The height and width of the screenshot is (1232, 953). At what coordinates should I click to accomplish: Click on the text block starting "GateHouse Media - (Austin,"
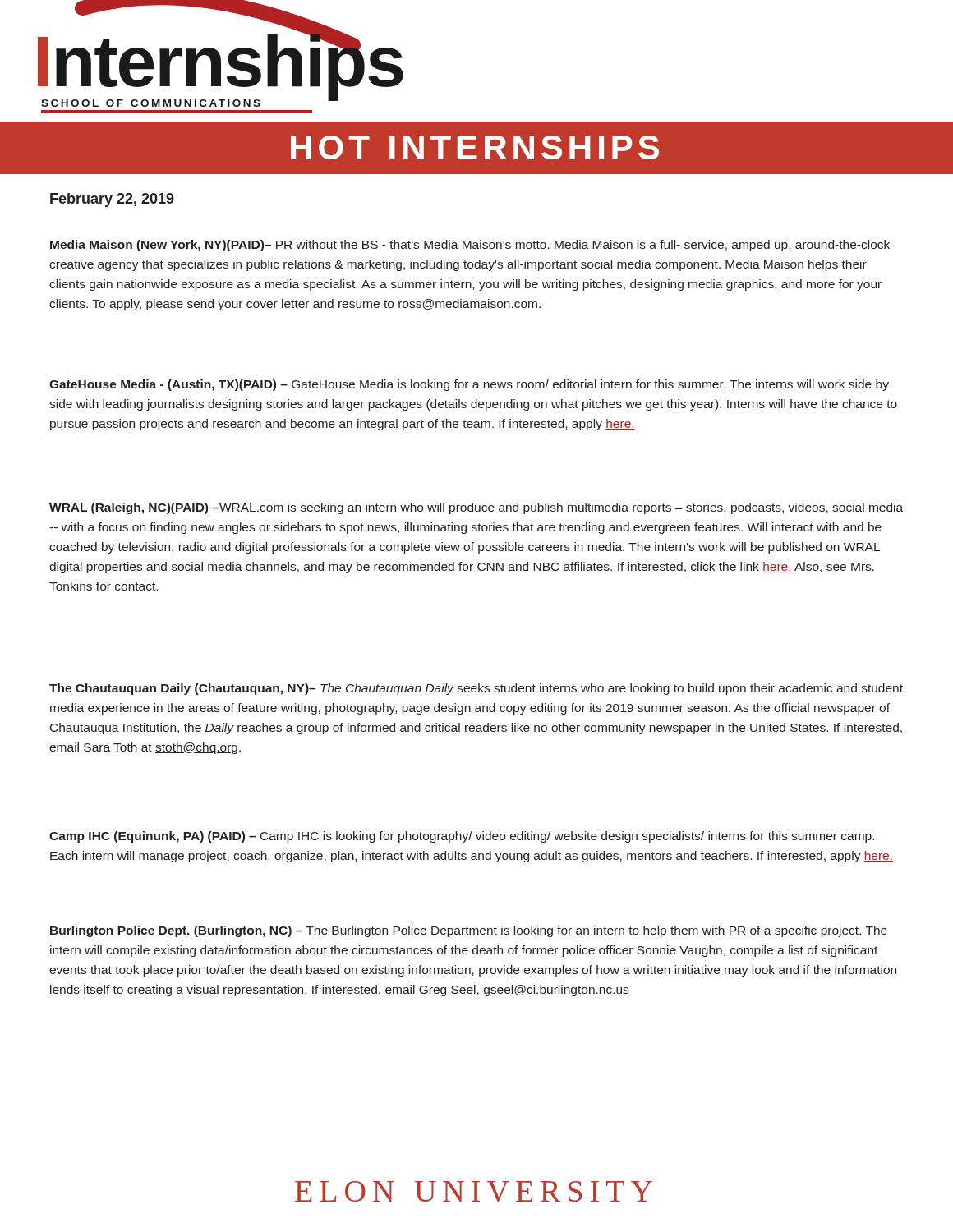click(x=476, y=404)
